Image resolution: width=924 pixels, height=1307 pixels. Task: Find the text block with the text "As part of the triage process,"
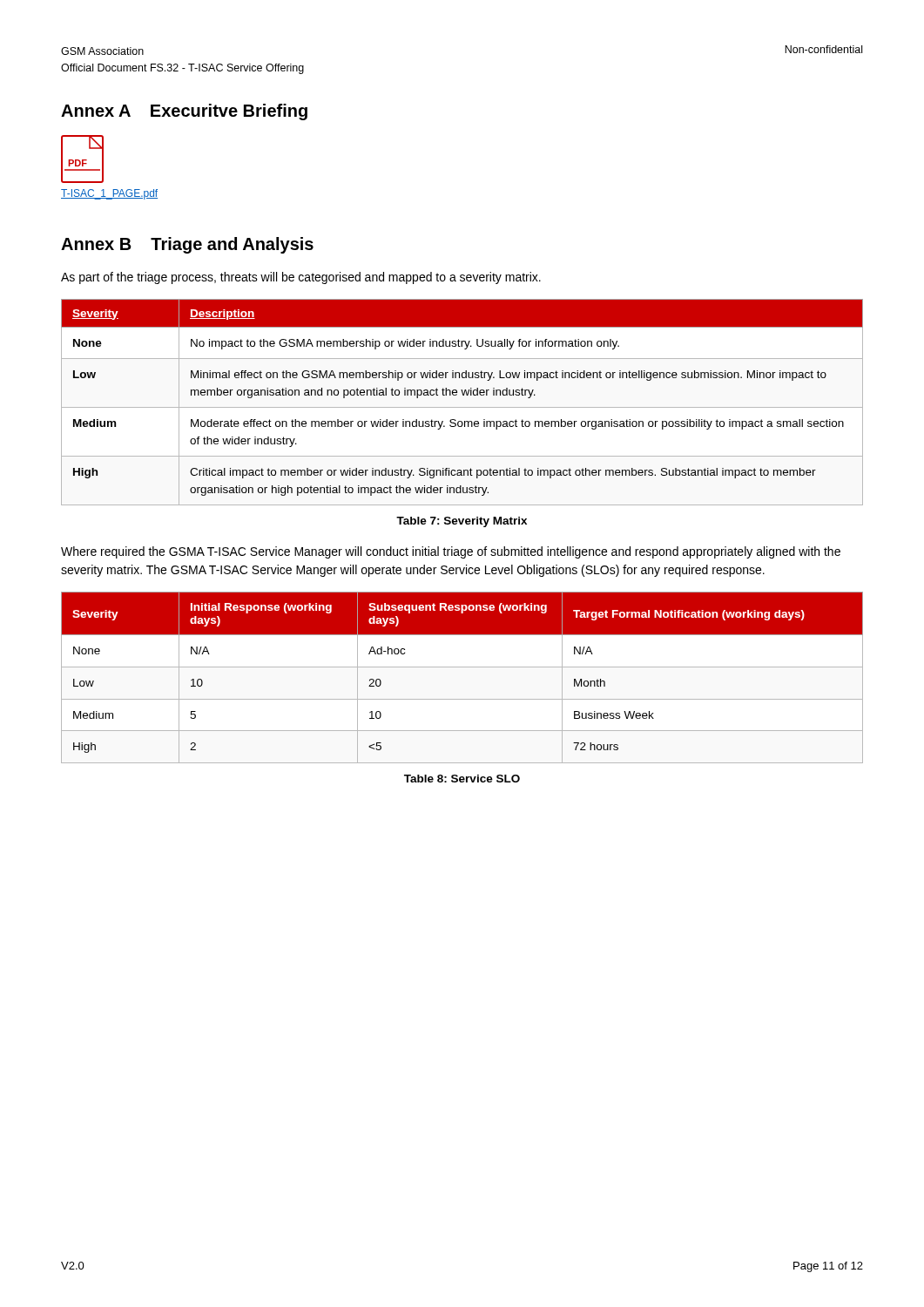tap(462, 277)
